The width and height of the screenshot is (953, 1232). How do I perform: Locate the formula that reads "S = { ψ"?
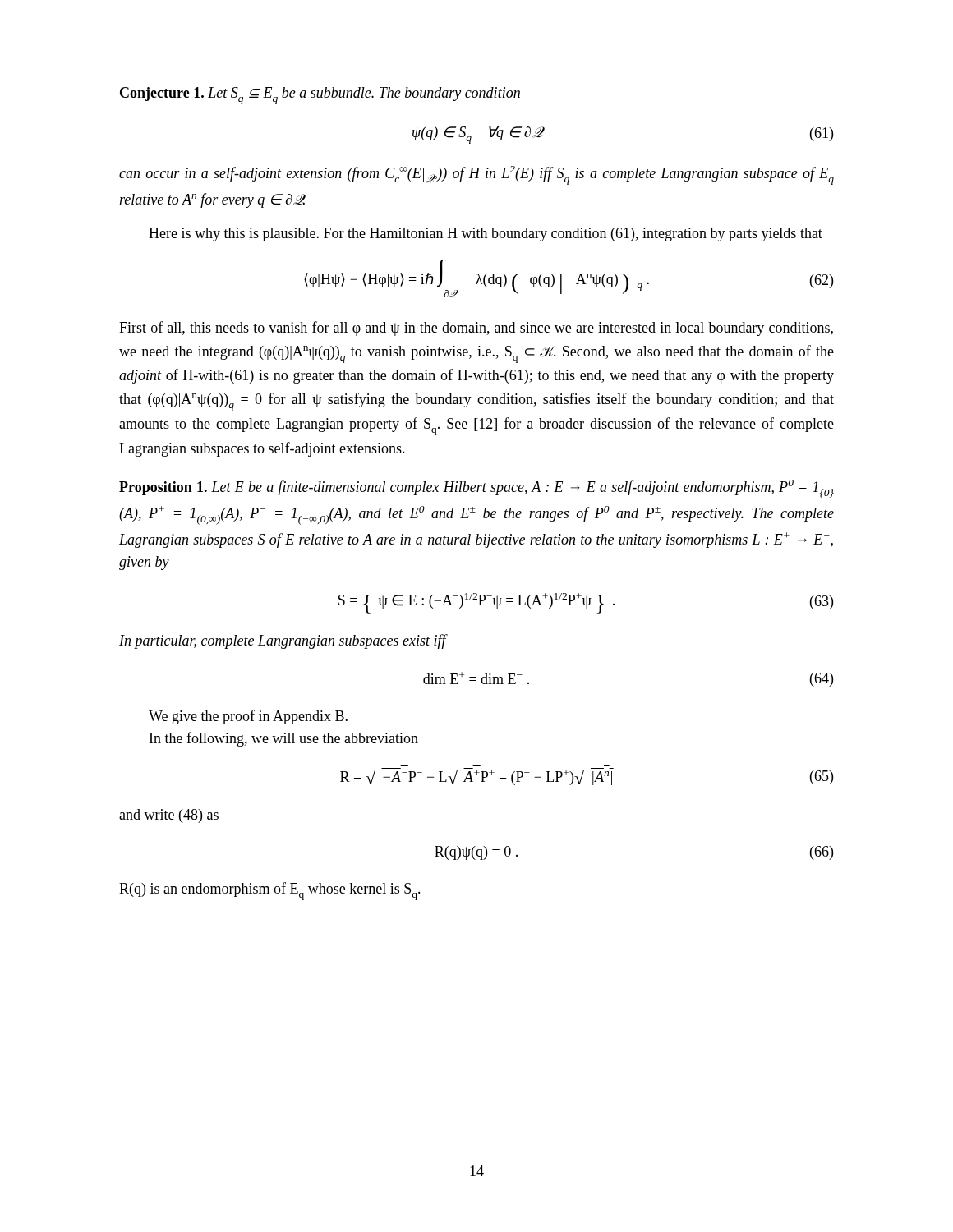476,601
